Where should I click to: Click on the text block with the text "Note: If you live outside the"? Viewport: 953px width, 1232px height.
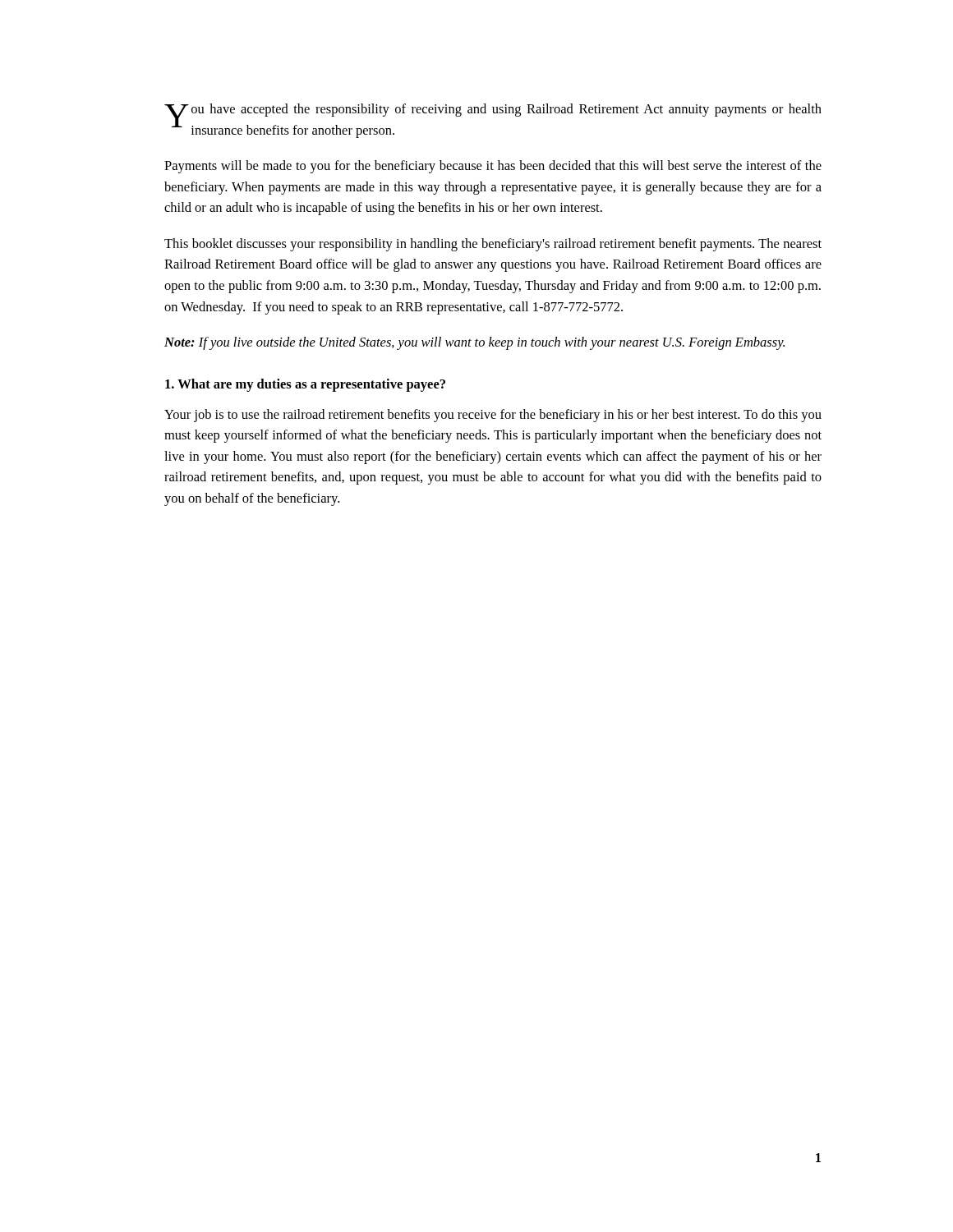coord(475,342)
